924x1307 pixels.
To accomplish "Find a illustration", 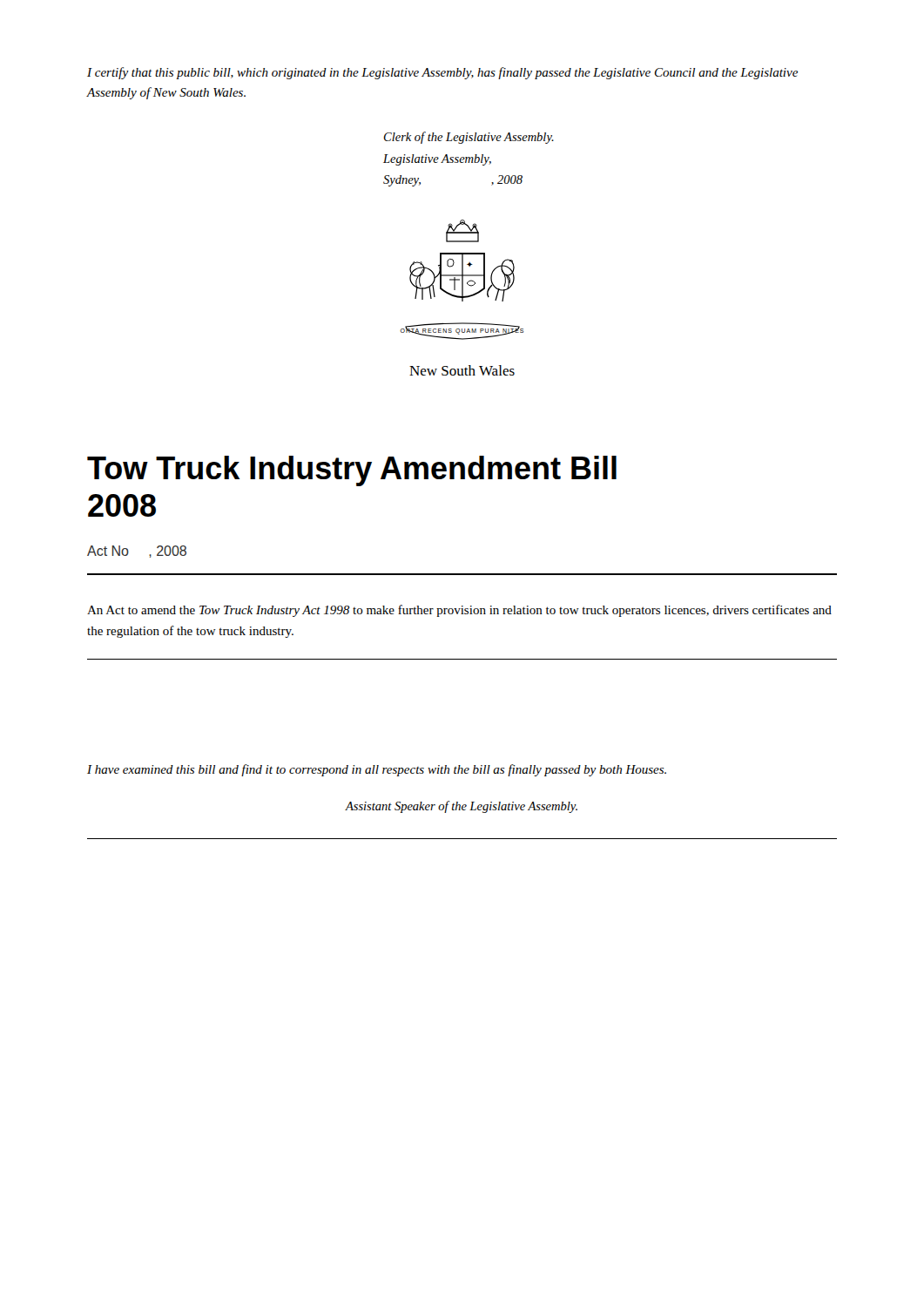I will [x=462, y=298].
